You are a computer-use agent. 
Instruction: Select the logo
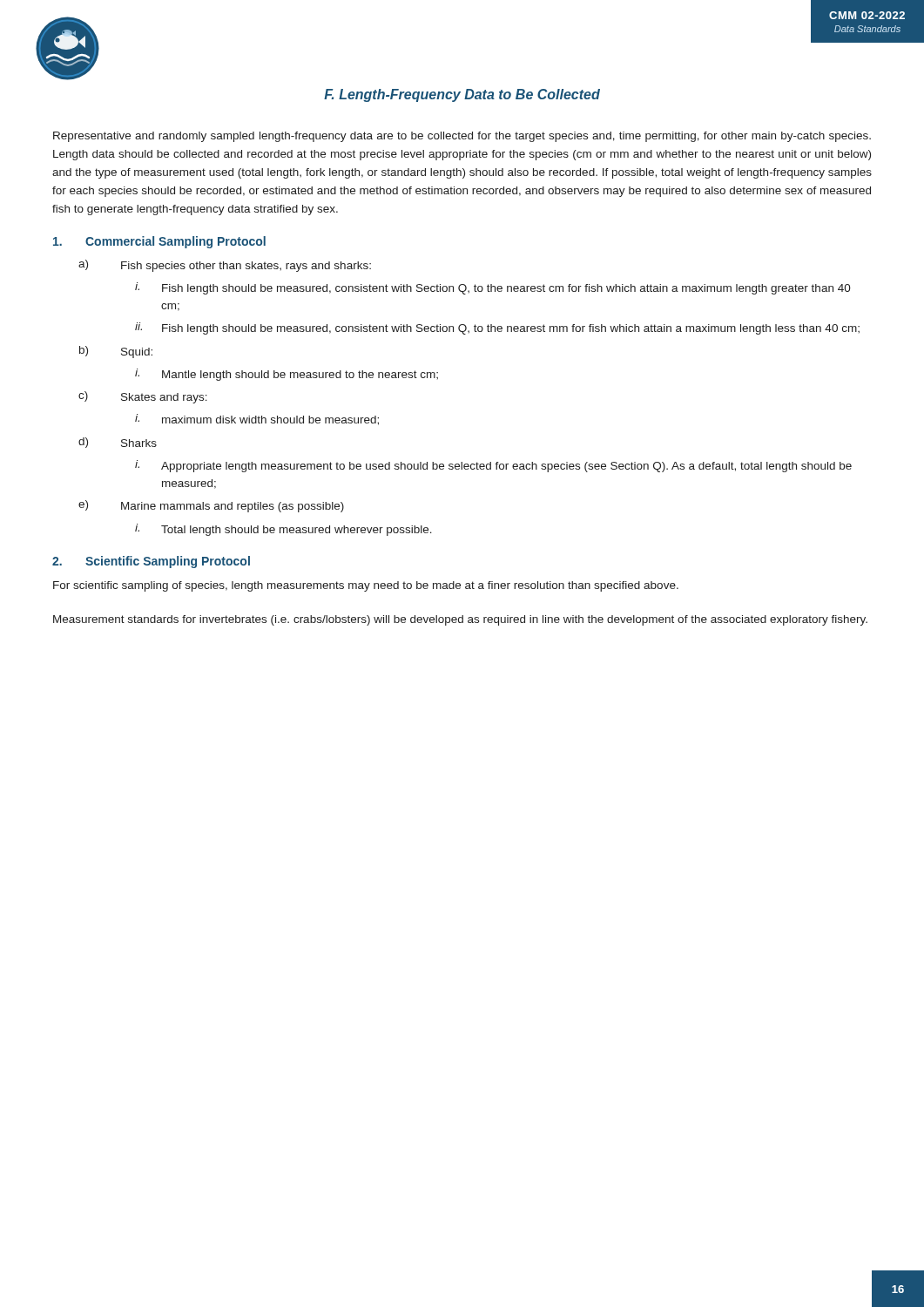click(70, 51)
